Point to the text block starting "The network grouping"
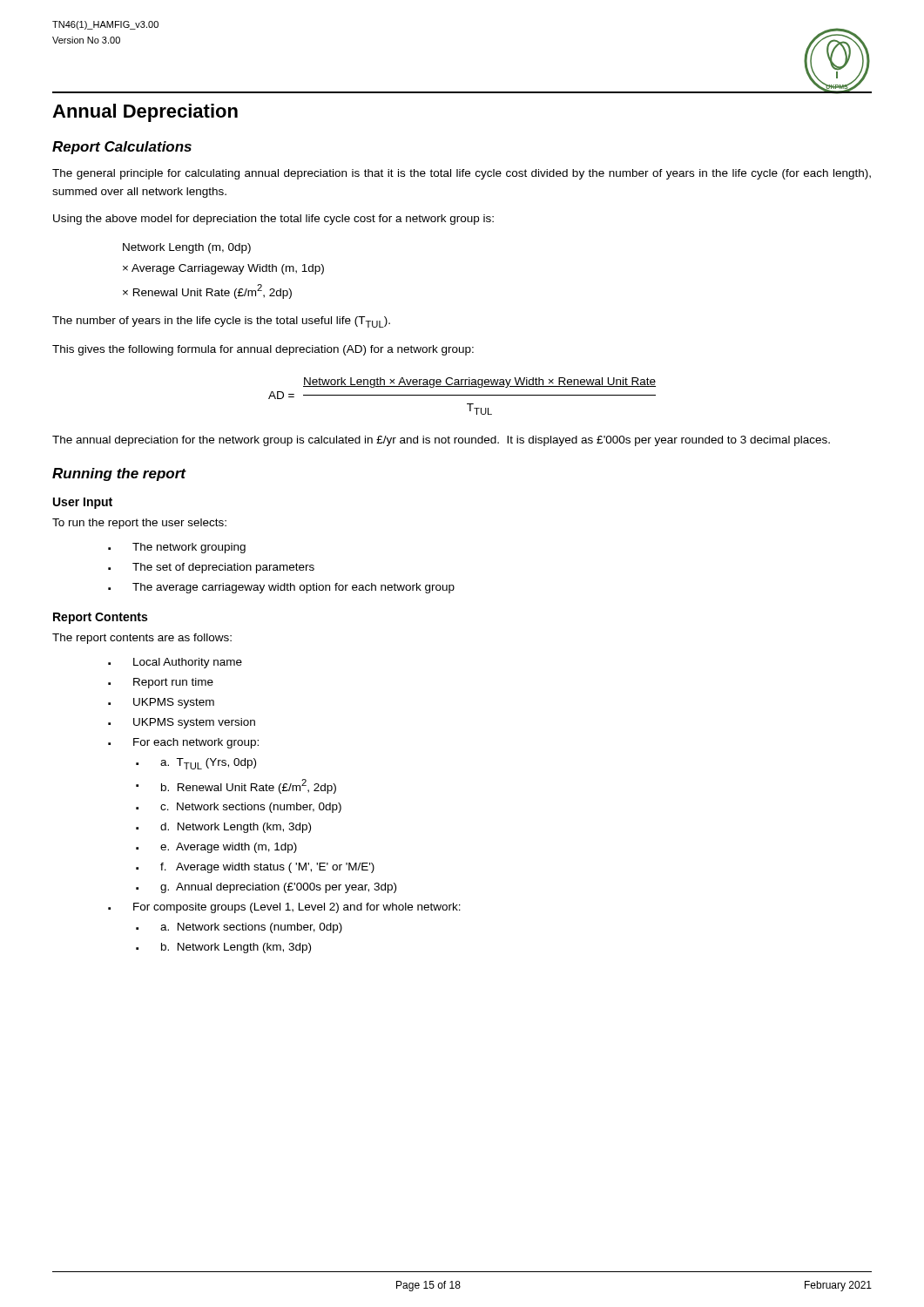Image resolution: width=924 pixels, height=1307 pixels. pyautogui.click(x=189, y=547)
